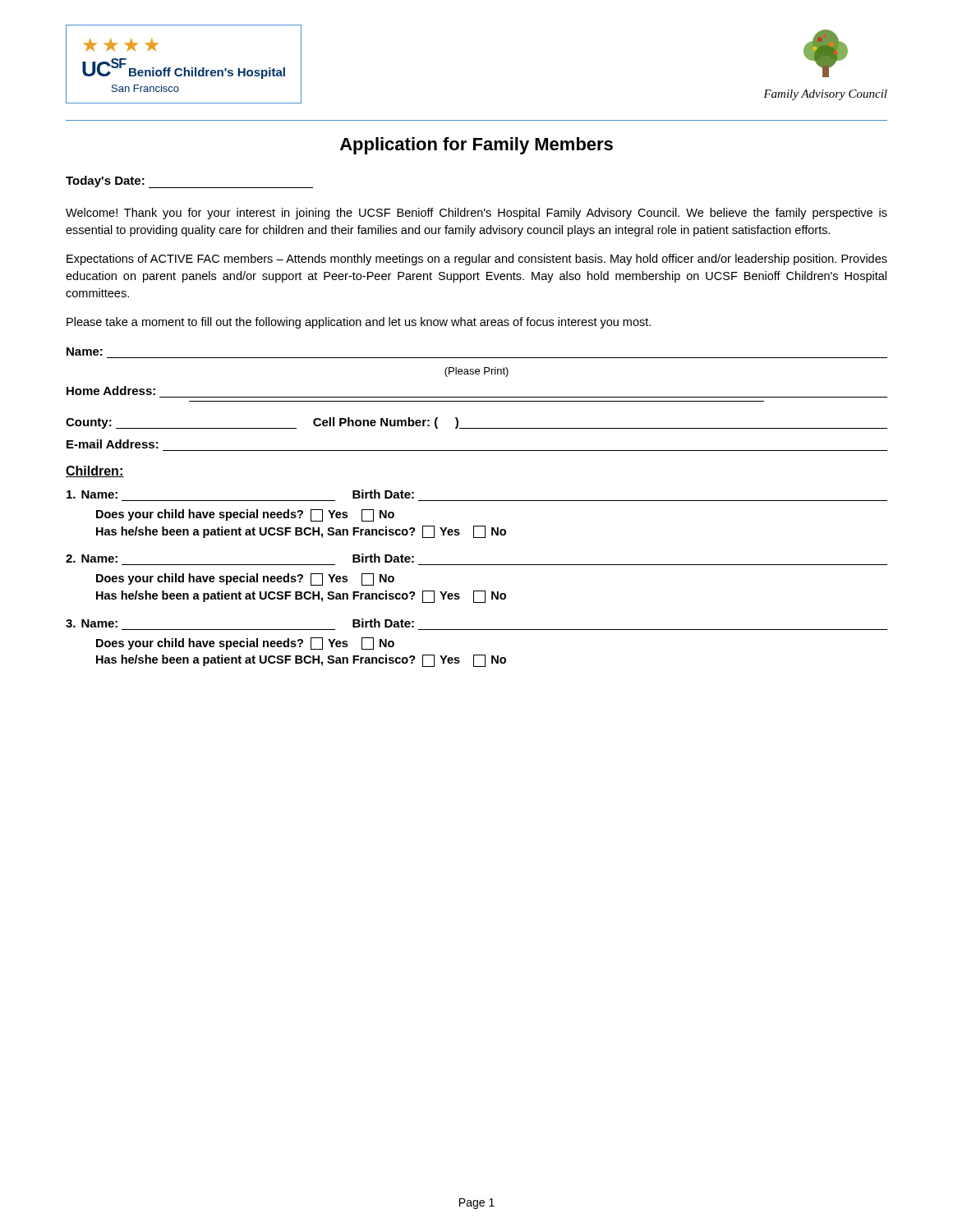
Task: Click on the element starting "E-mail Address:"
Action: pos(476,443)
